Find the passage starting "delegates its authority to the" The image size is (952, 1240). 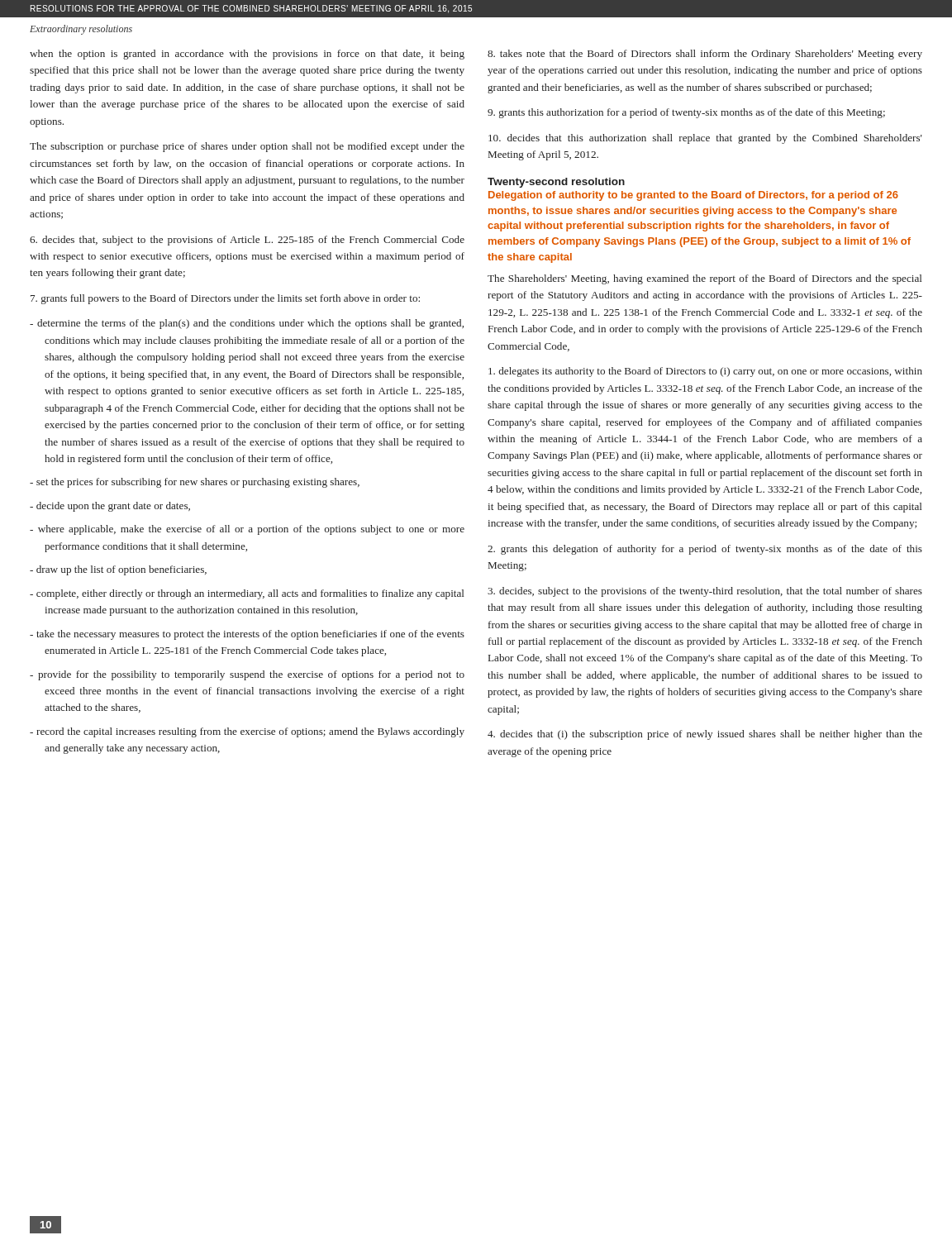coord(705,447)
